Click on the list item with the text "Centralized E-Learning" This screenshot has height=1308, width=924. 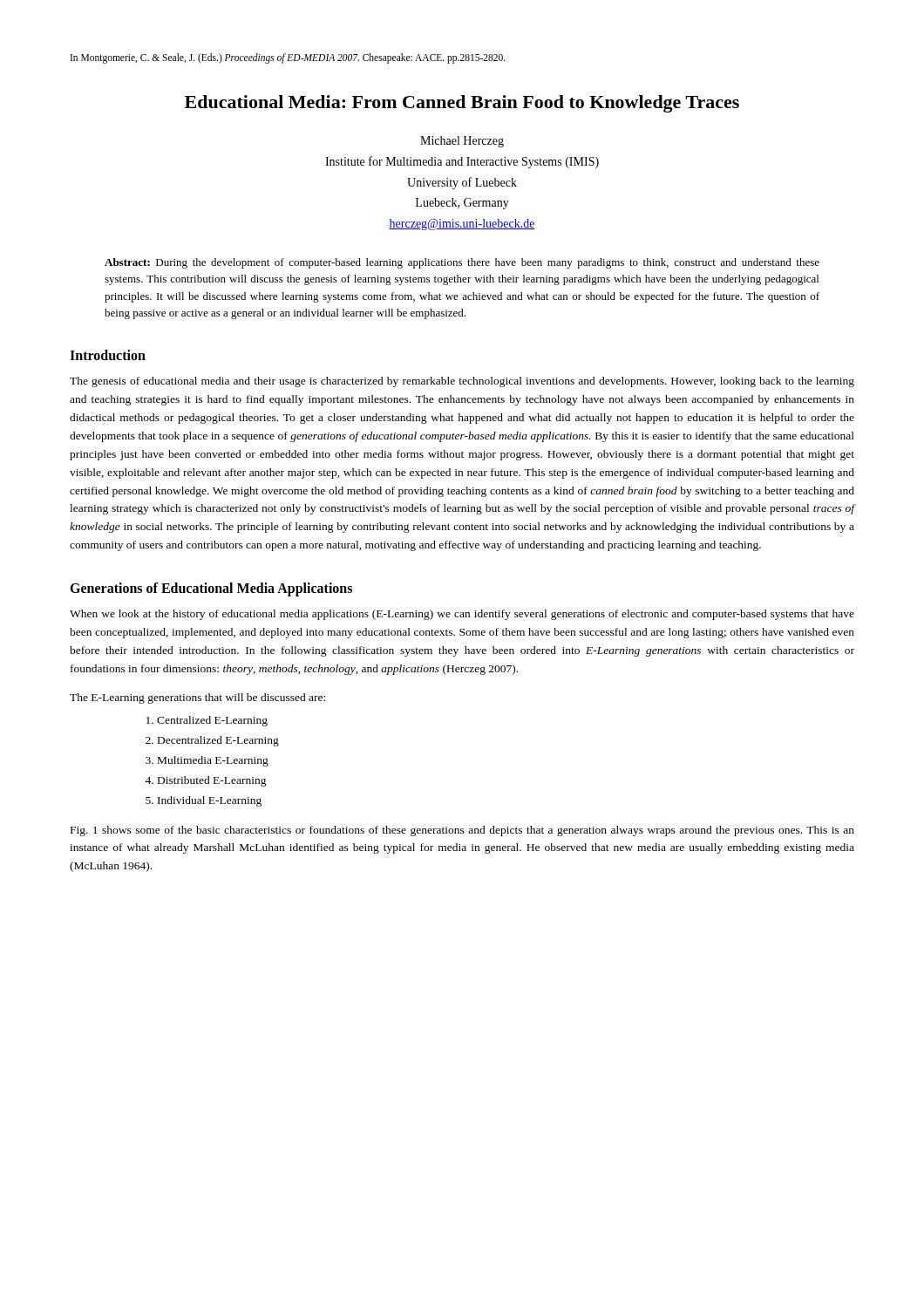click(x=212, y=720)
